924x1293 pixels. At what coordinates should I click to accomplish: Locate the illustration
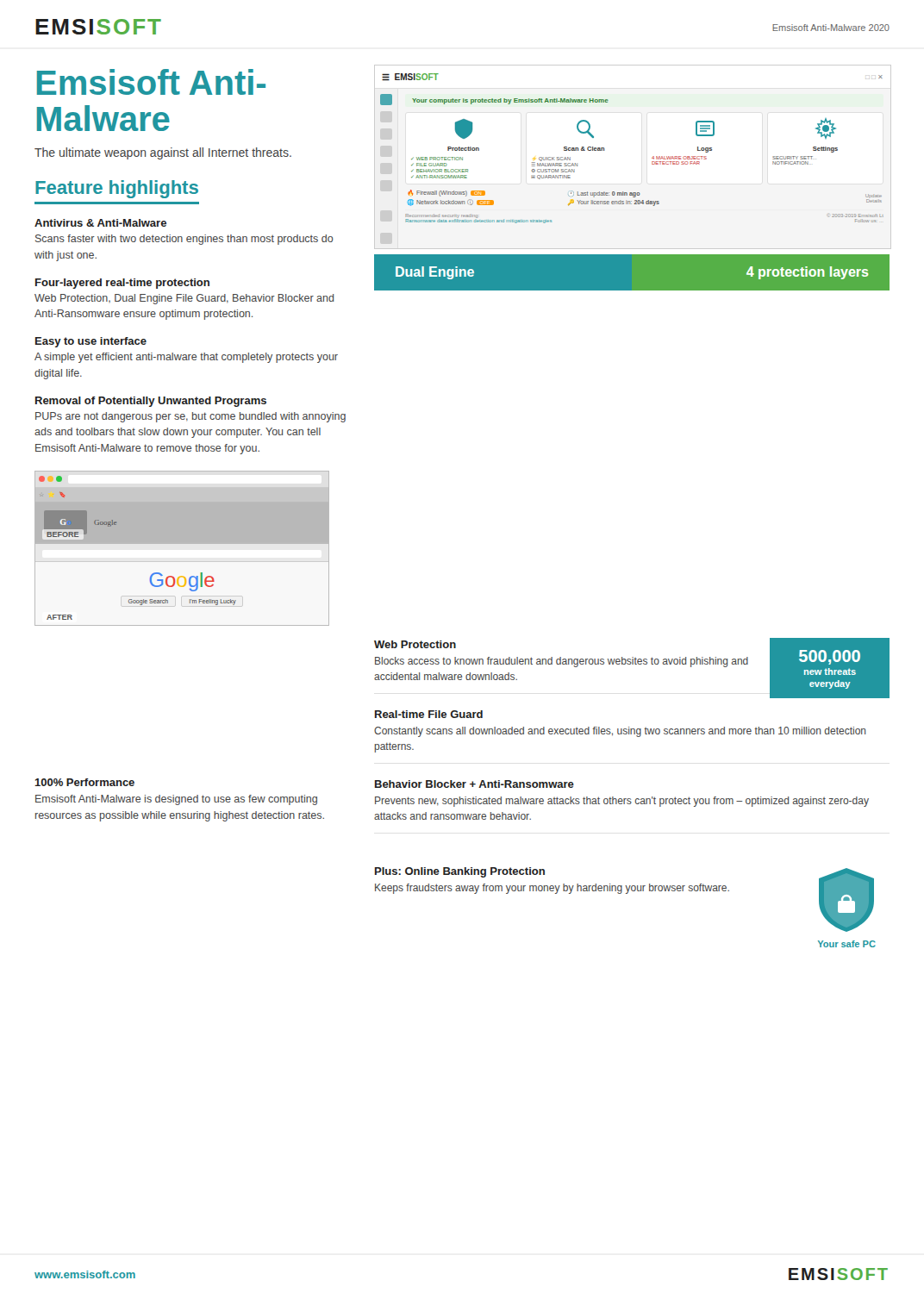846,907
